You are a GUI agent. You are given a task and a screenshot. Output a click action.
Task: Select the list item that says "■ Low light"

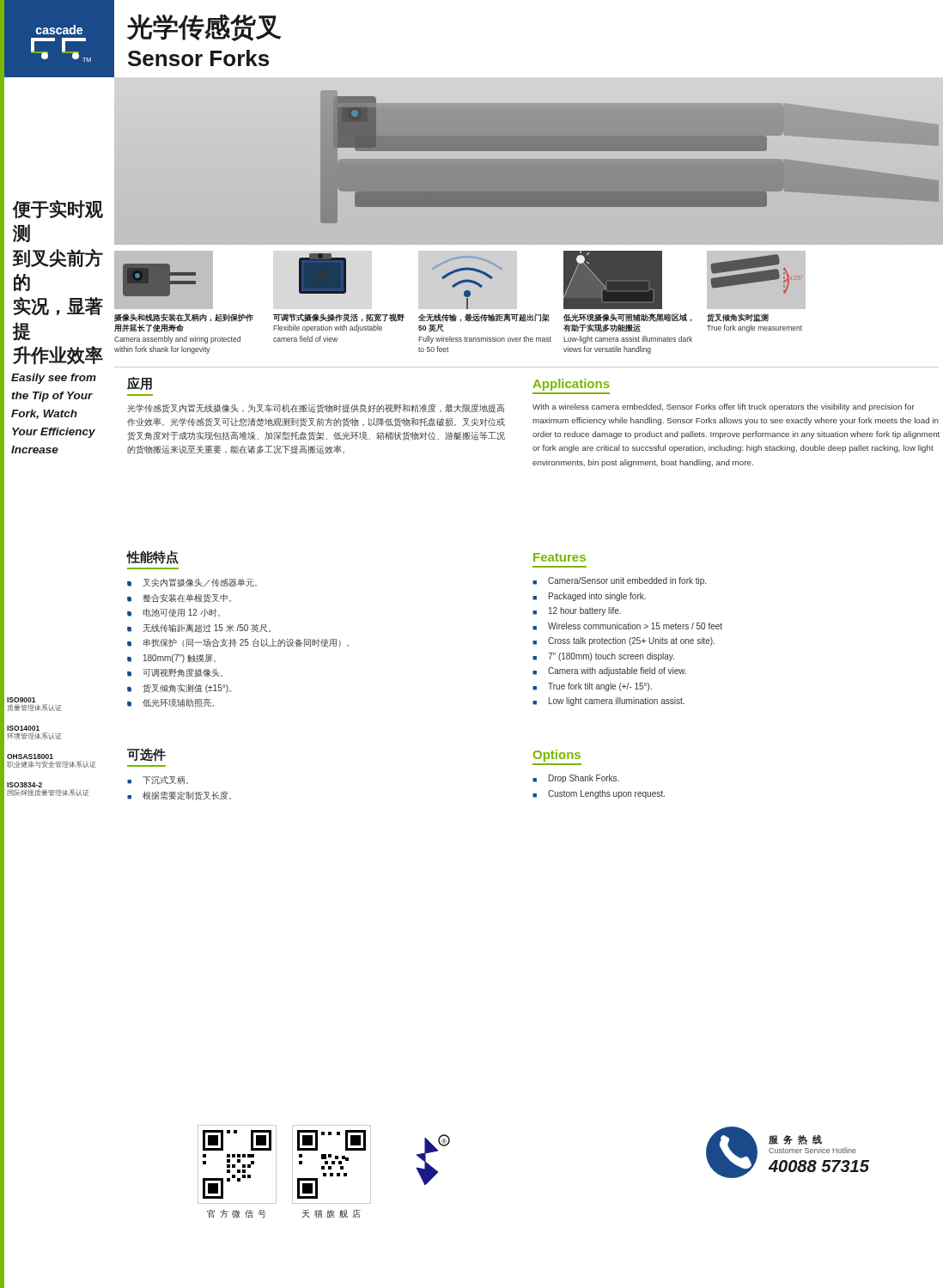point(609,703)
